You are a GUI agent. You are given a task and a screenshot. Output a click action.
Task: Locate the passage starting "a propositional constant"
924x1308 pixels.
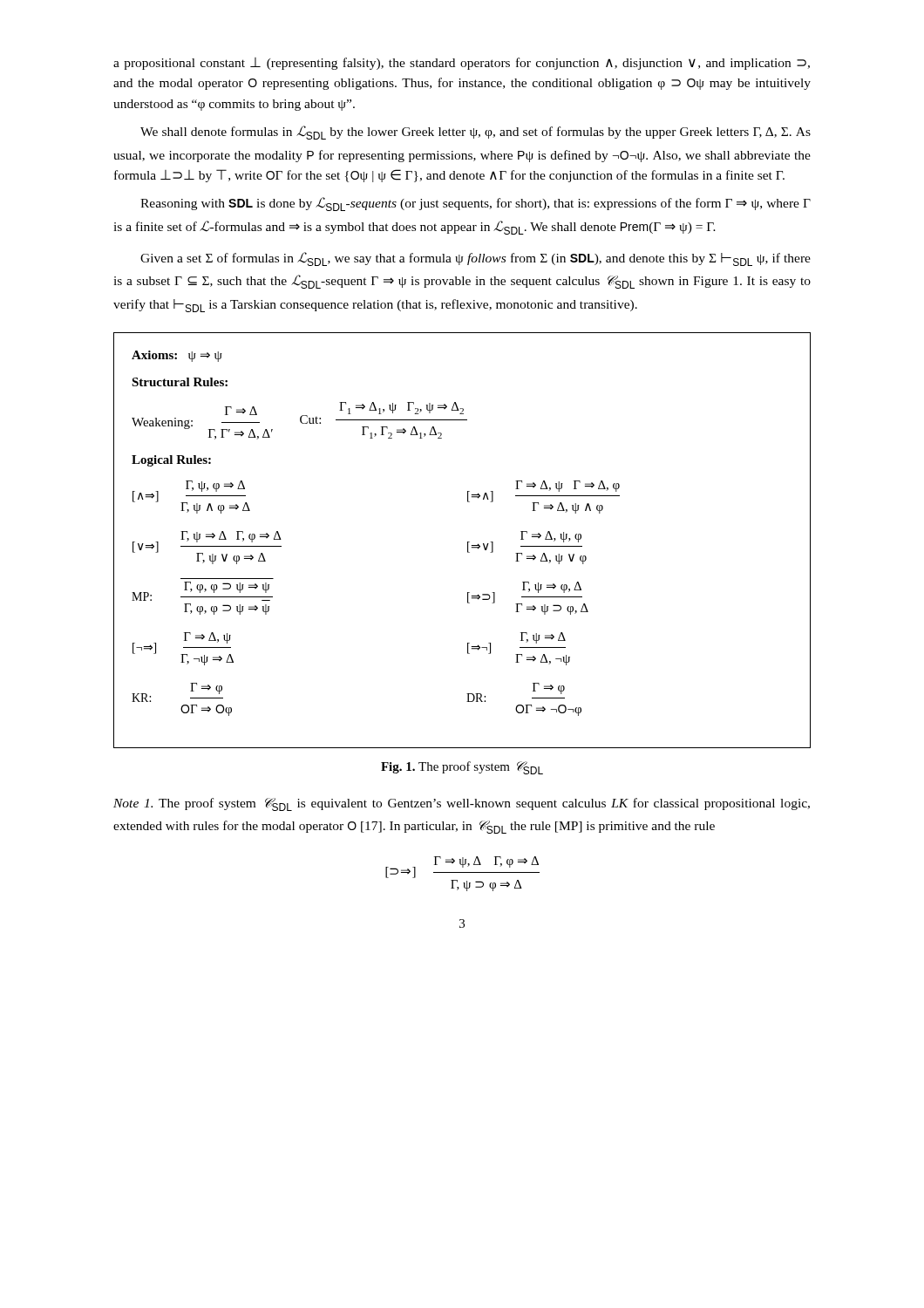coord(462,83)
